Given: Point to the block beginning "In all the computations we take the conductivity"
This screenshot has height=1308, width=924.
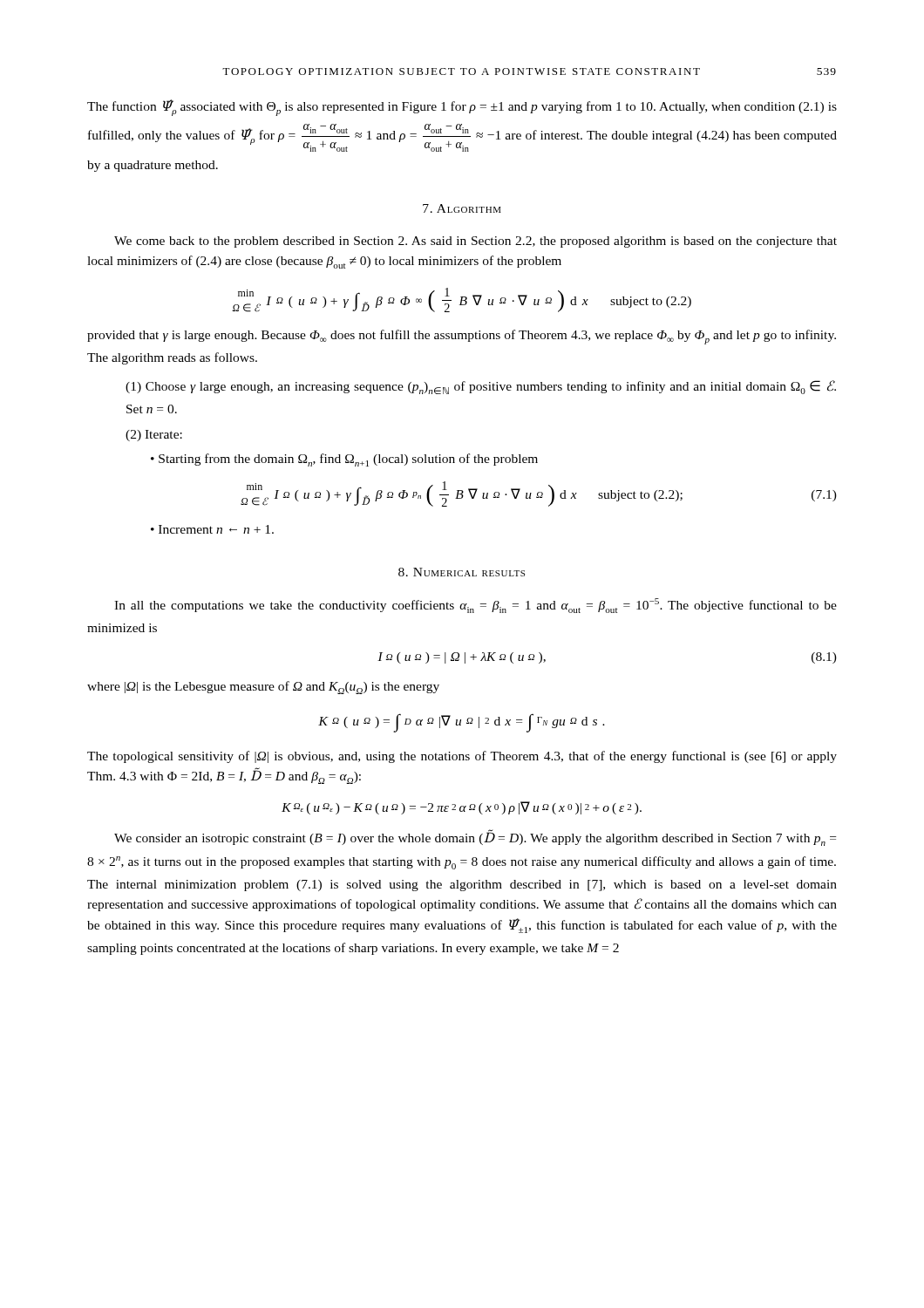Looking at the screenshot, I should (462, 615).
